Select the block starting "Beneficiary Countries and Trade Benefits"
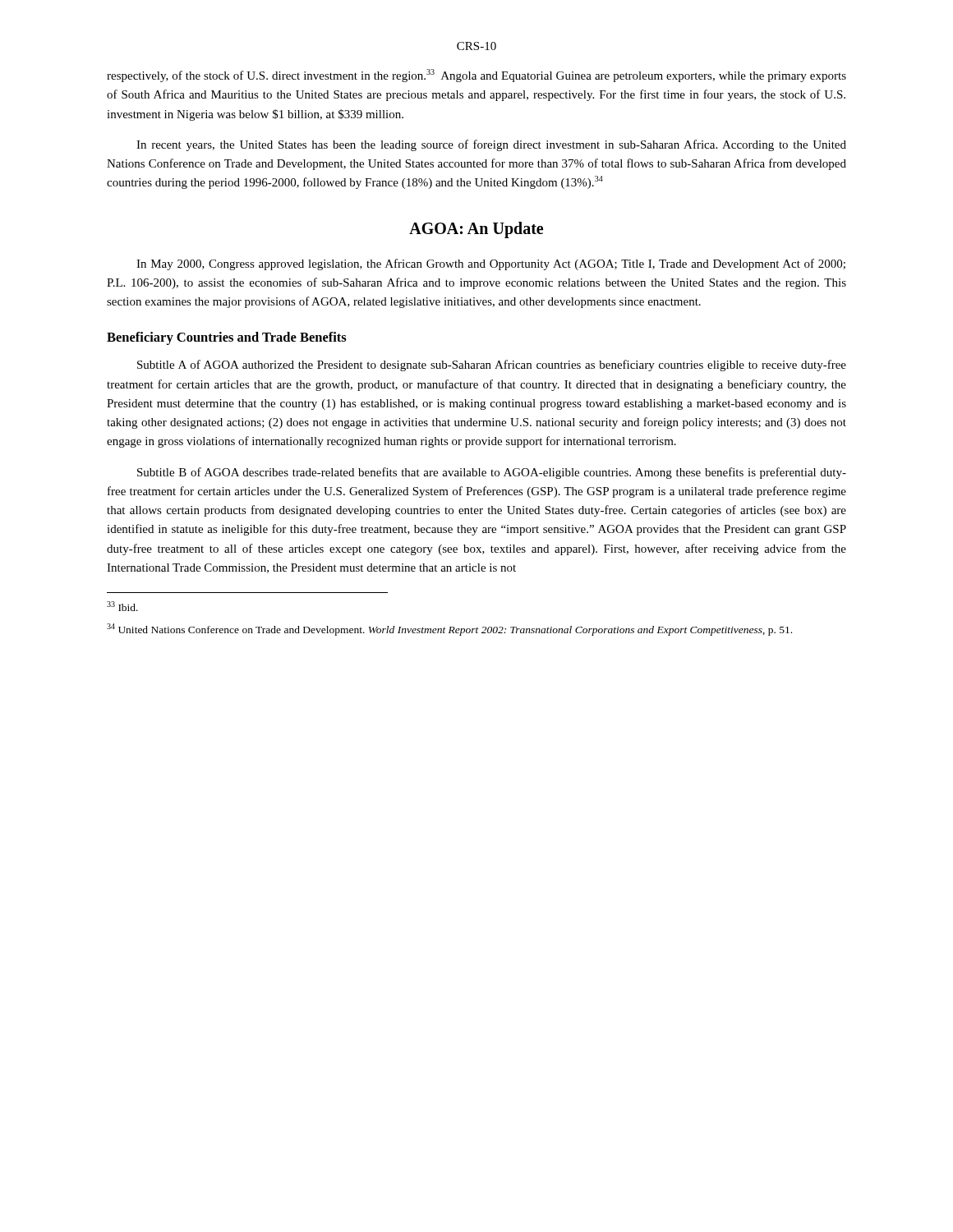 click(x=227, y=337)
